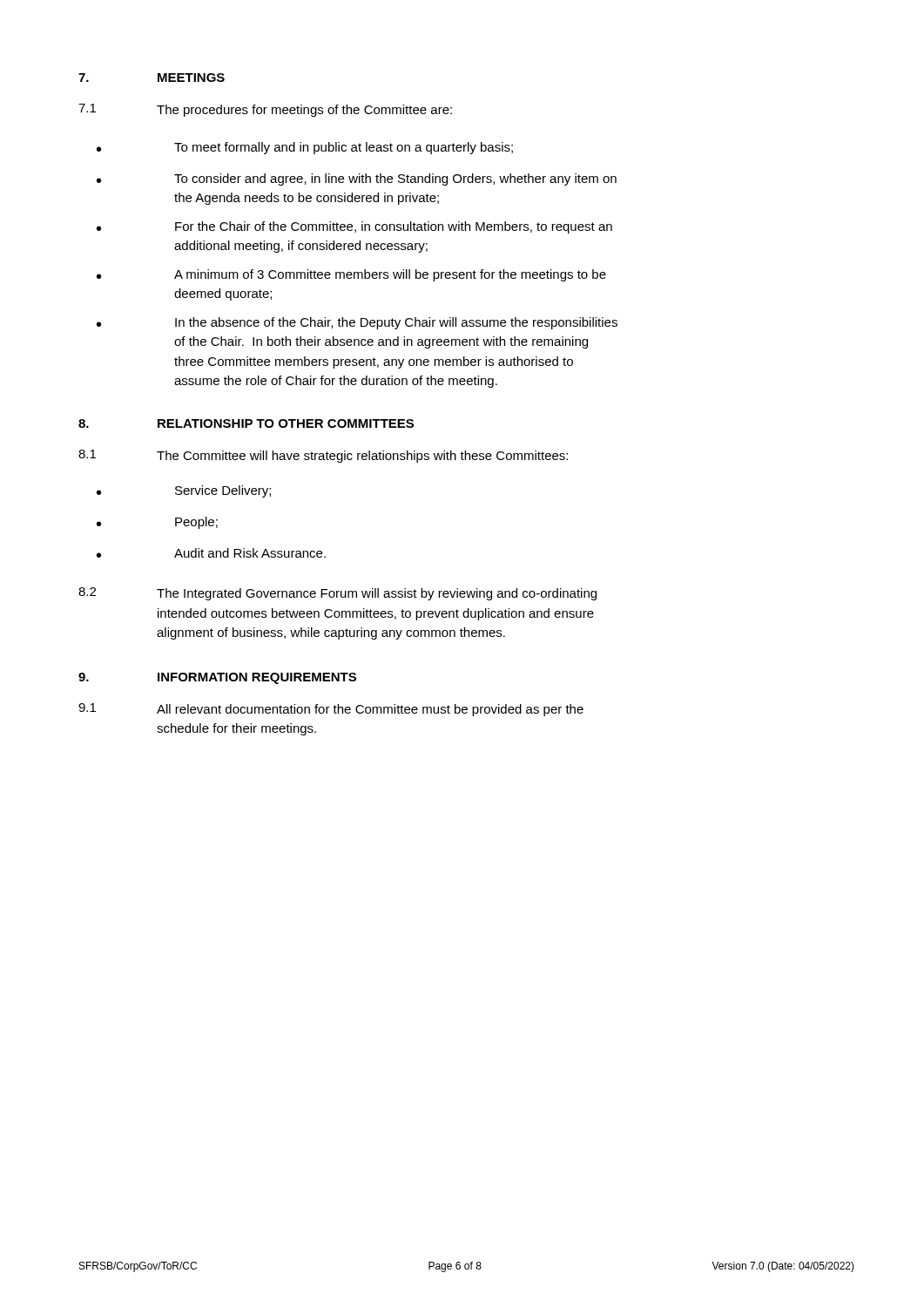Find the region starting "• To meet"

tap(296, 149)
